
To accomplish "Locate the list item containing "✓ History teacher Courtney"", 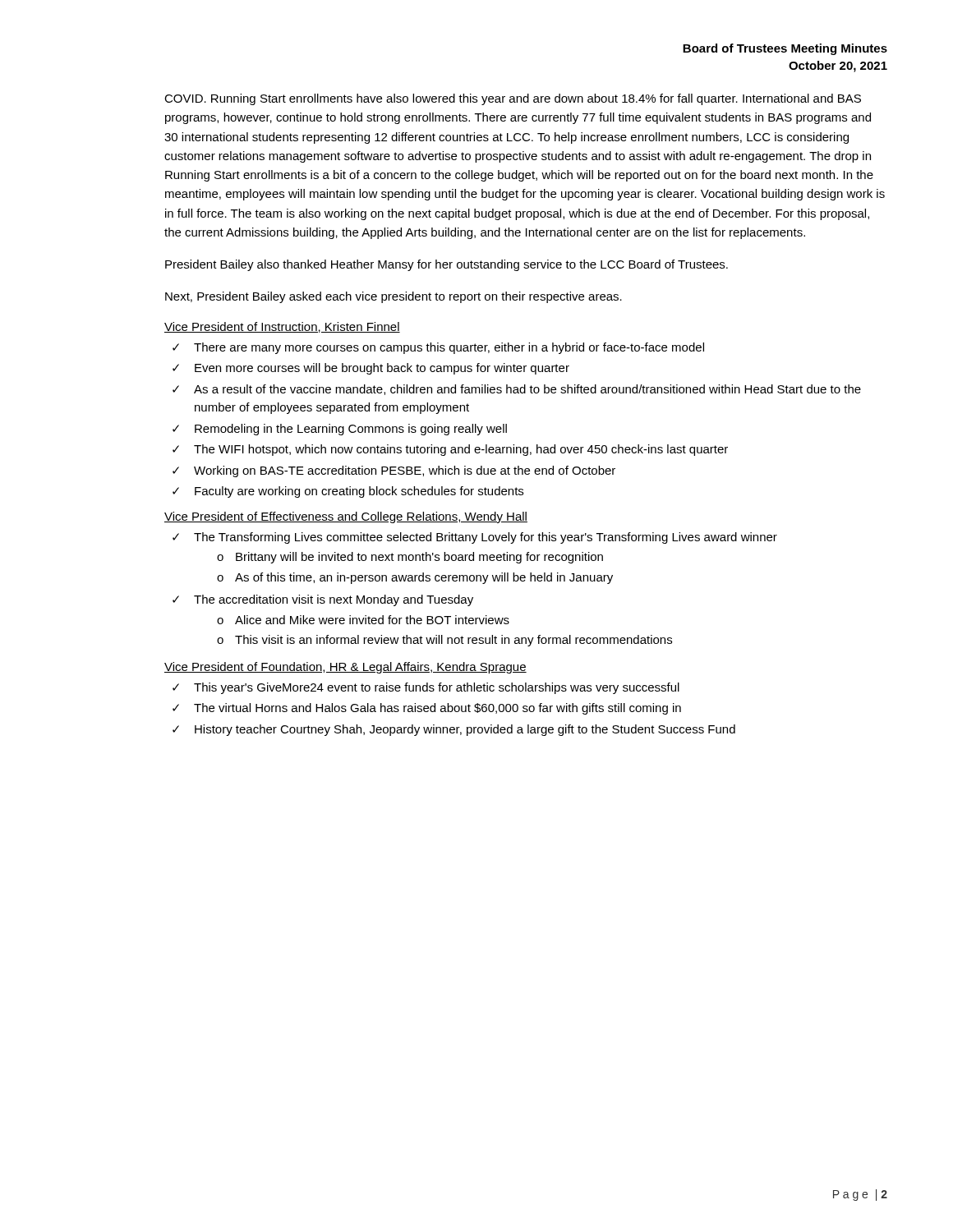I will pos(526,729).
